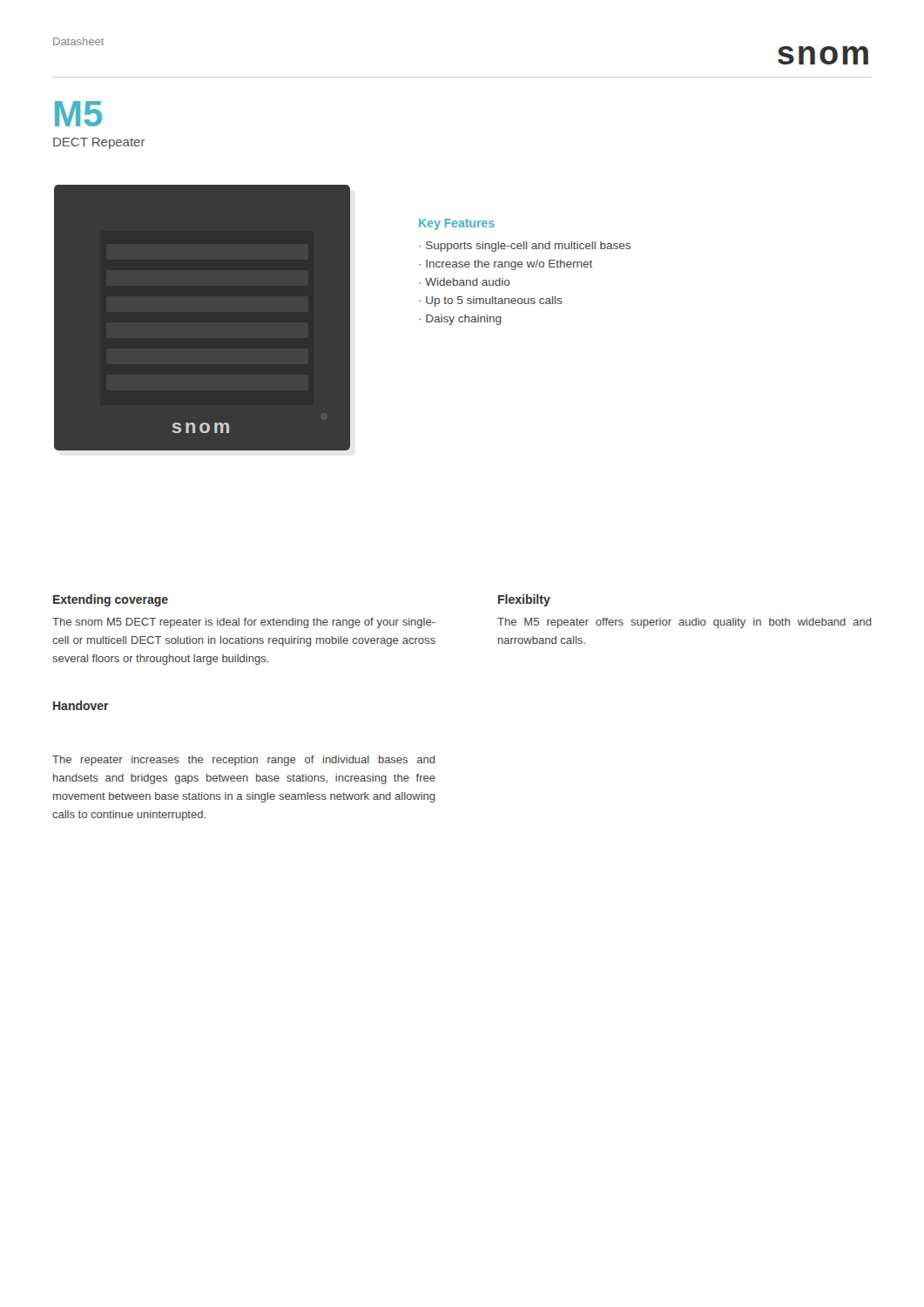The image size is (924, 1307).
Task: Navigate to the block starting "· Daisy chaining"
Action: [x=460, y=319]
